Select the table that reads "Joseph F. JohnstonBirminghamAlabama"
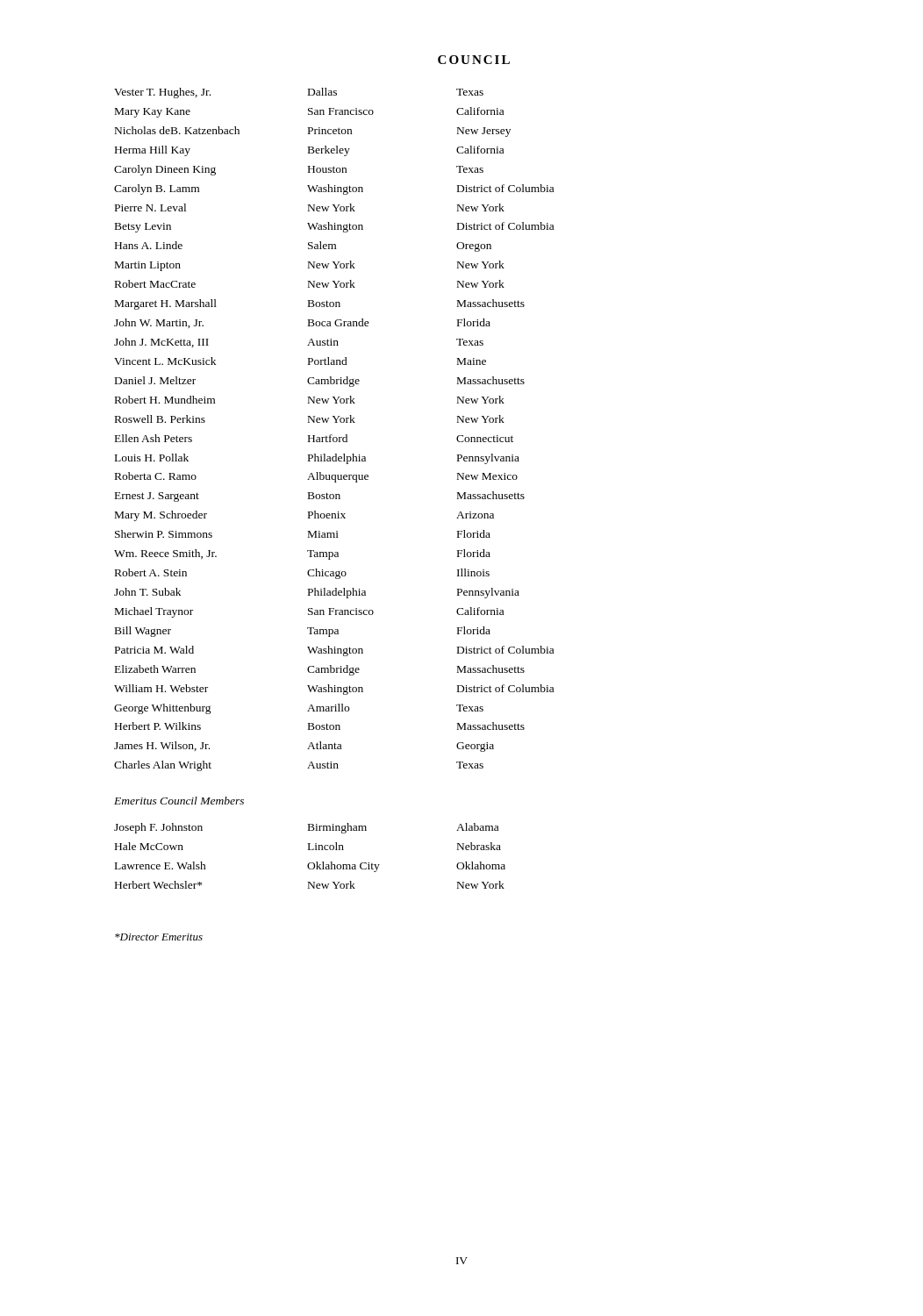 click(475, 857)
